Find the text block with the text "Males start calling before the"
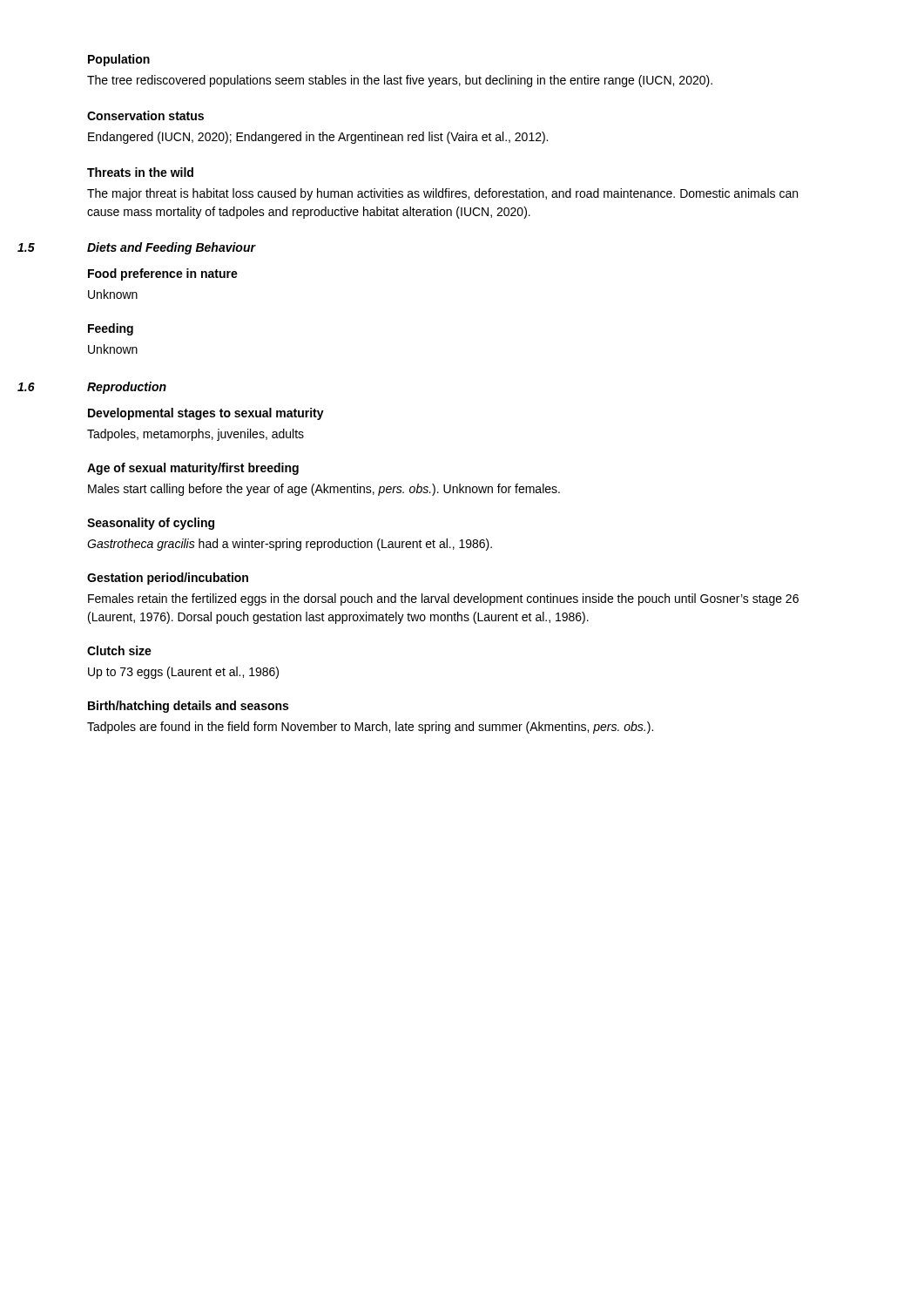 (324, 489)
